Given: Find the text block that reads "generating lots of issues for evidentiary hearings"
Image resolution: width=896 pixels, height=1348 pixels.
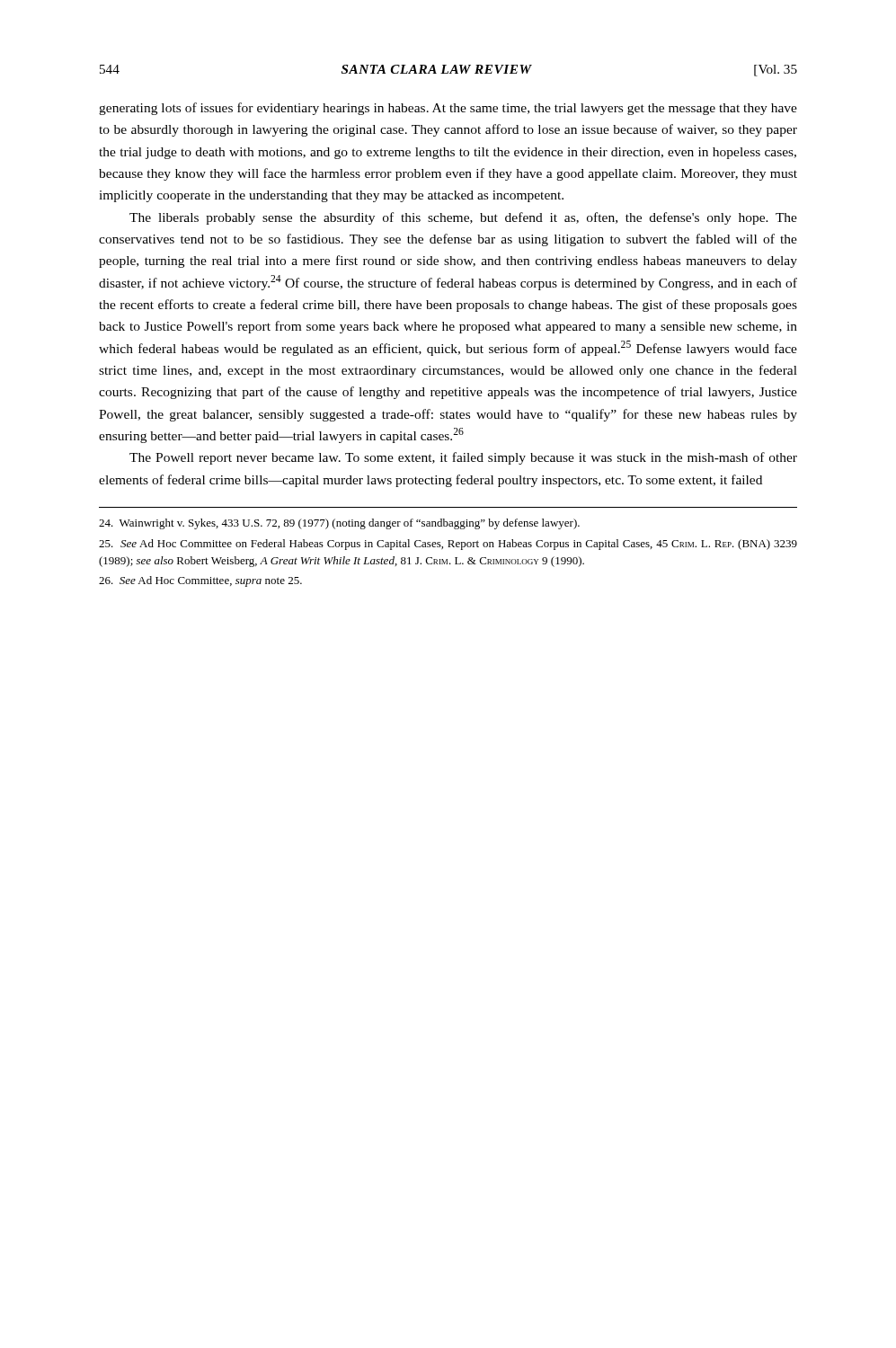Looking at the screenshot, I should (448, 152).
